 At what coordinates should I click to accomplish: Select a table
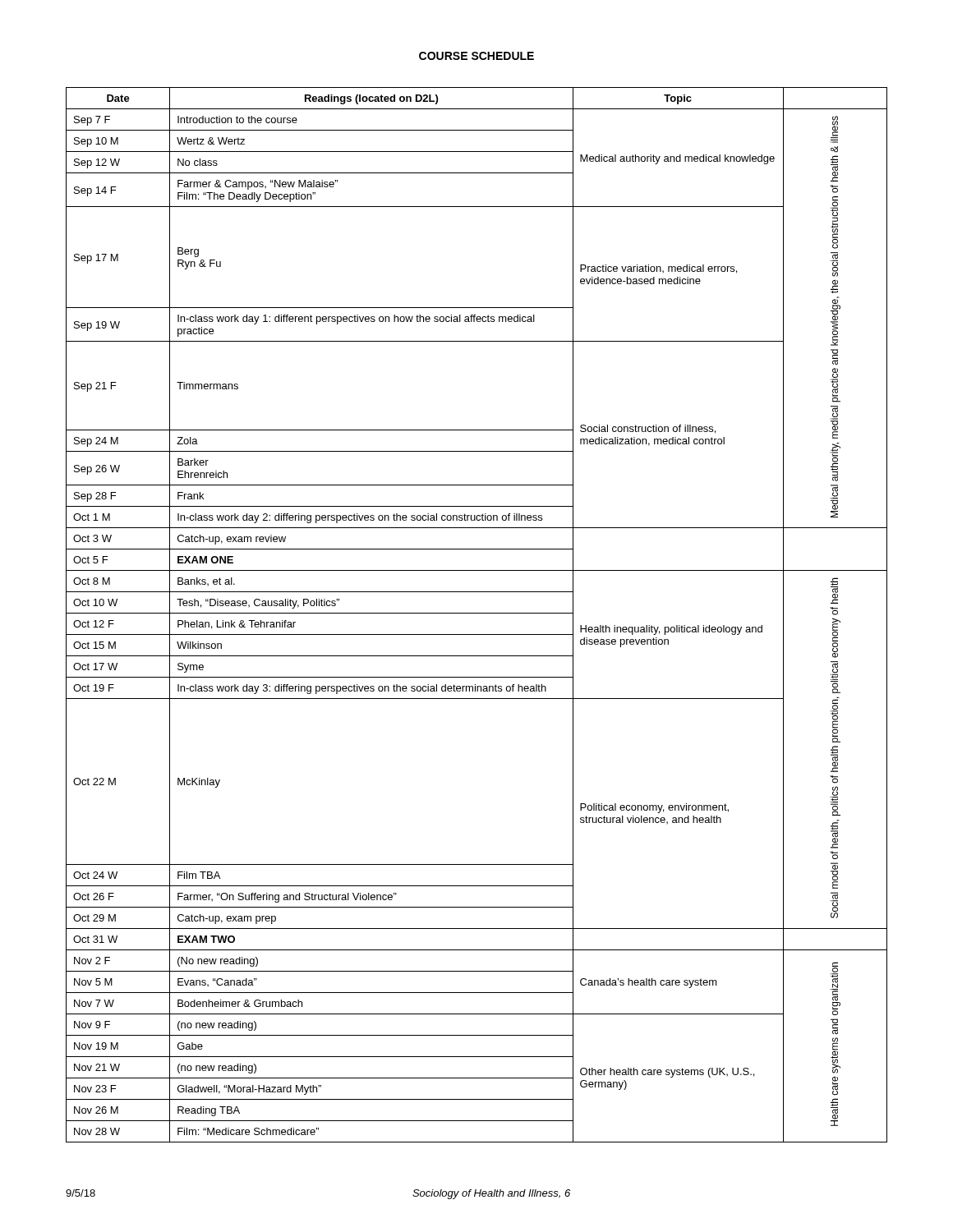click(x=476, y=615)
